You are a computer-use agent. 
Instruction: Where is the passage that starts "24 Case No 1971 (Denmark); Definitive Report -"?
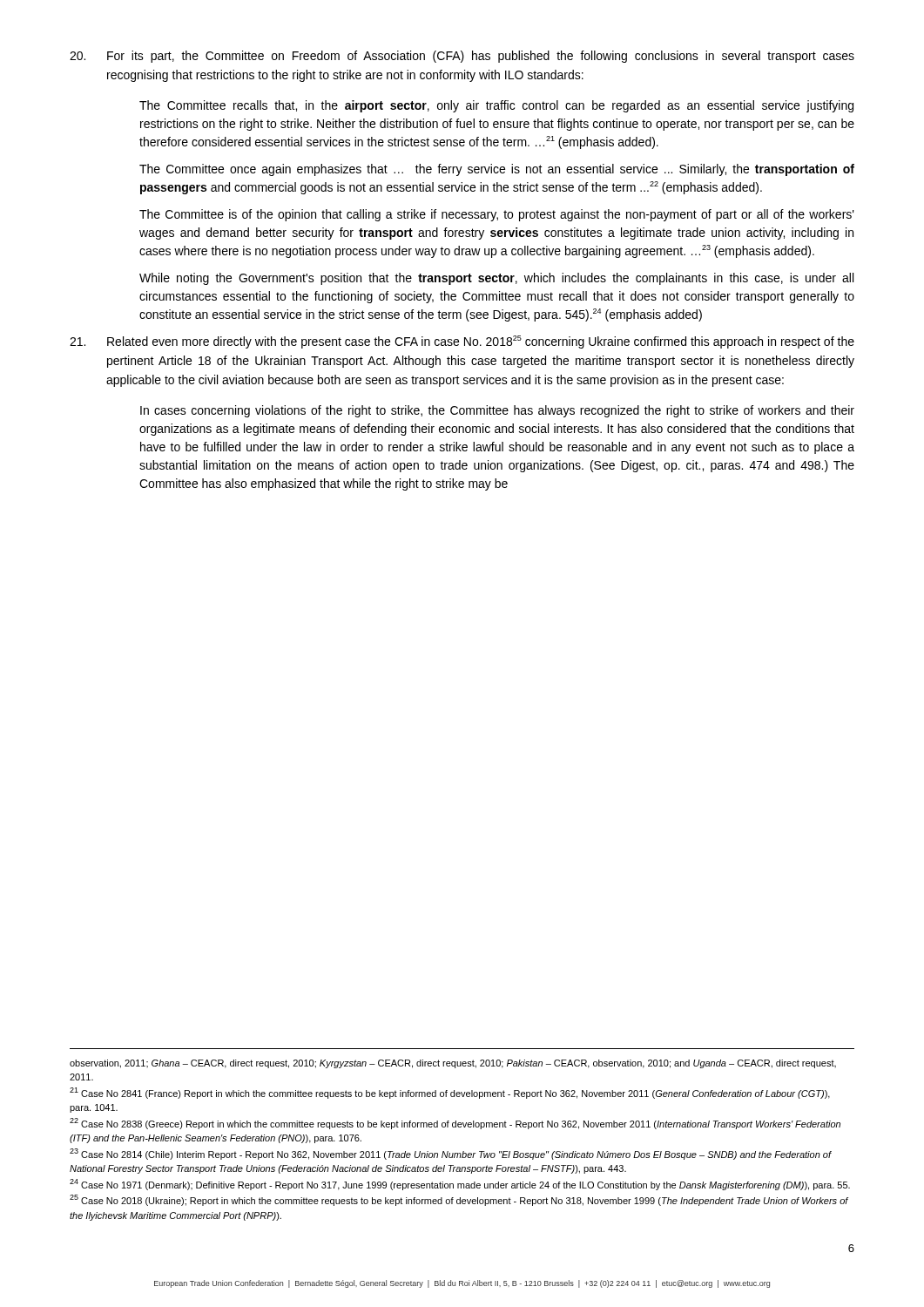pyautogui.click(x=460, y=1184)
